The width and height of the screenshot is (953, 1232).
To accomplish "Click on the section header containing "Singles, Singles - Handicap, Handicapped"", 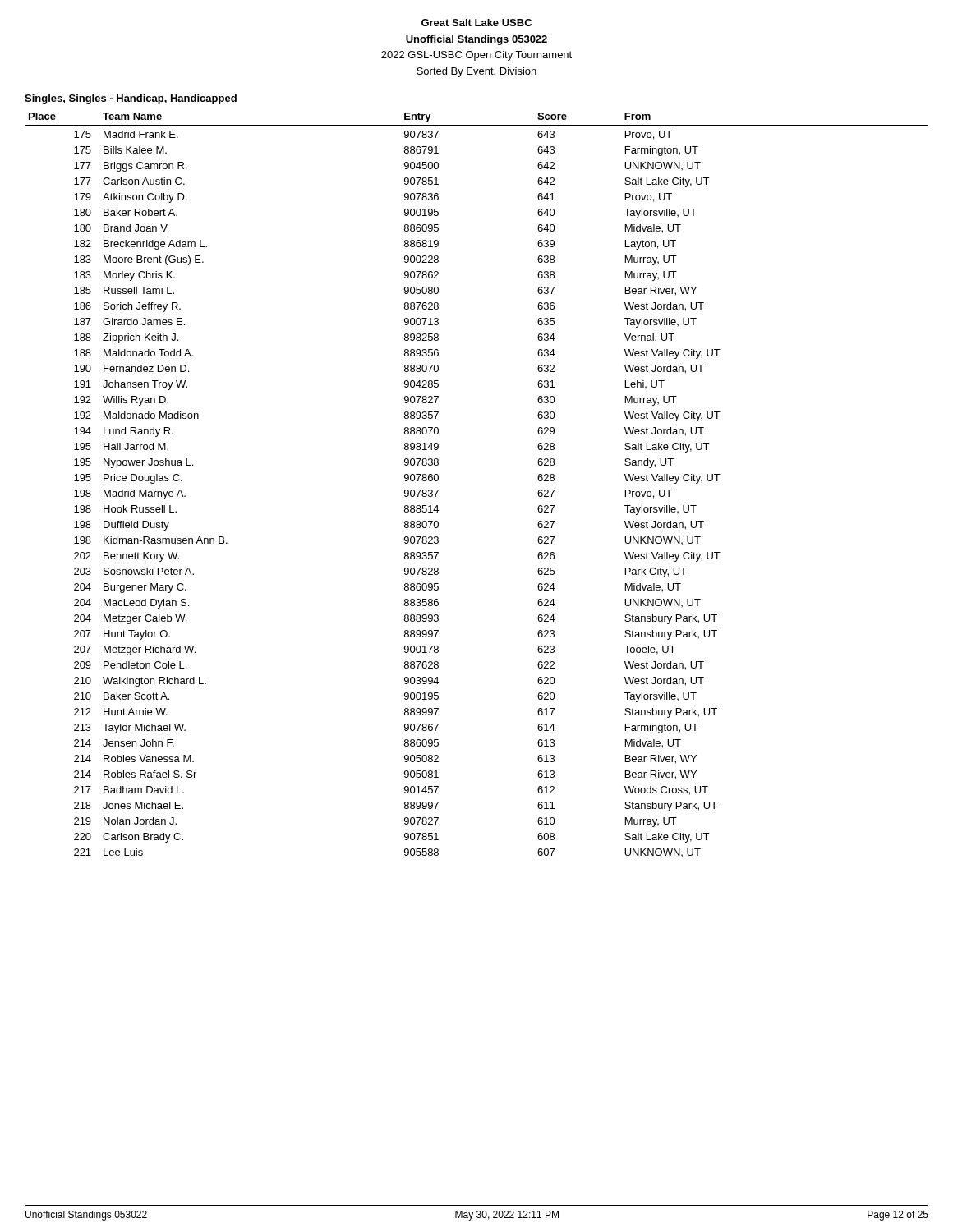I will pyautogui.click(x=131, y=98).
